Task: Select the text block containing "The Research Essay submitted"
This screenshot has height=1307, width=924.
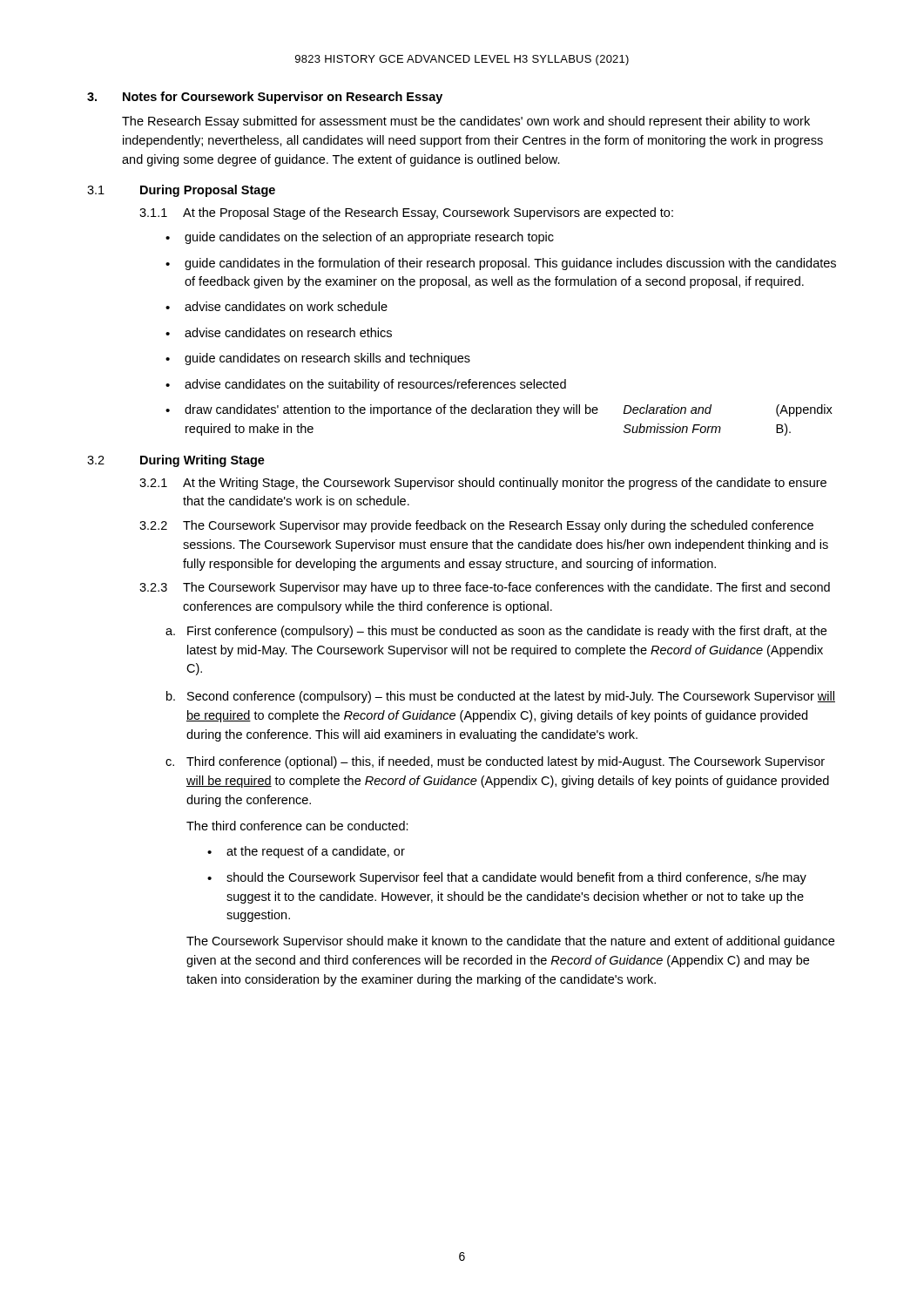Action: (x=473, y=140)
